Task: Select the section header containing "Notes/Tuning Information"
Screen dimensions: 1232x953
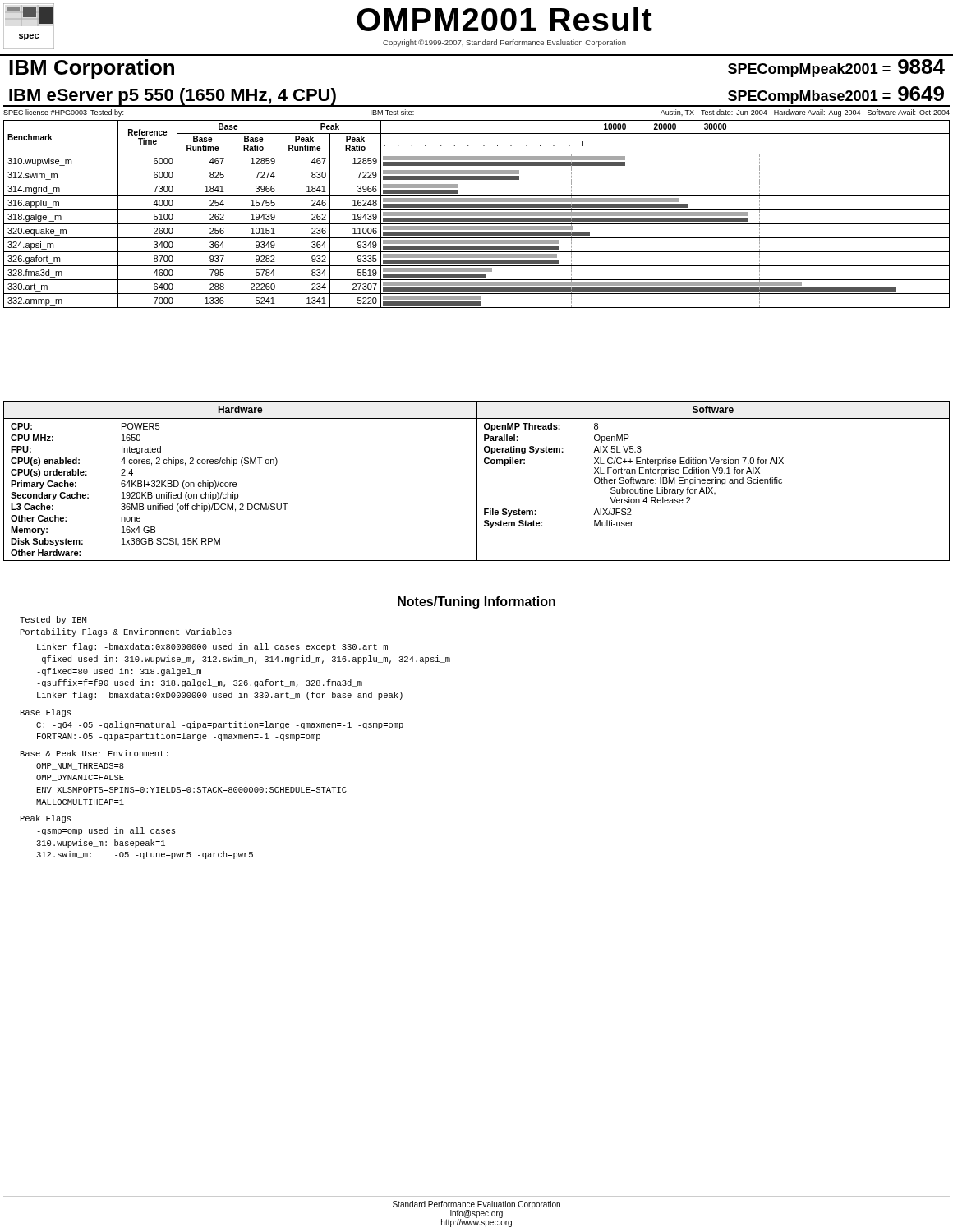Action: pos(476,602)
